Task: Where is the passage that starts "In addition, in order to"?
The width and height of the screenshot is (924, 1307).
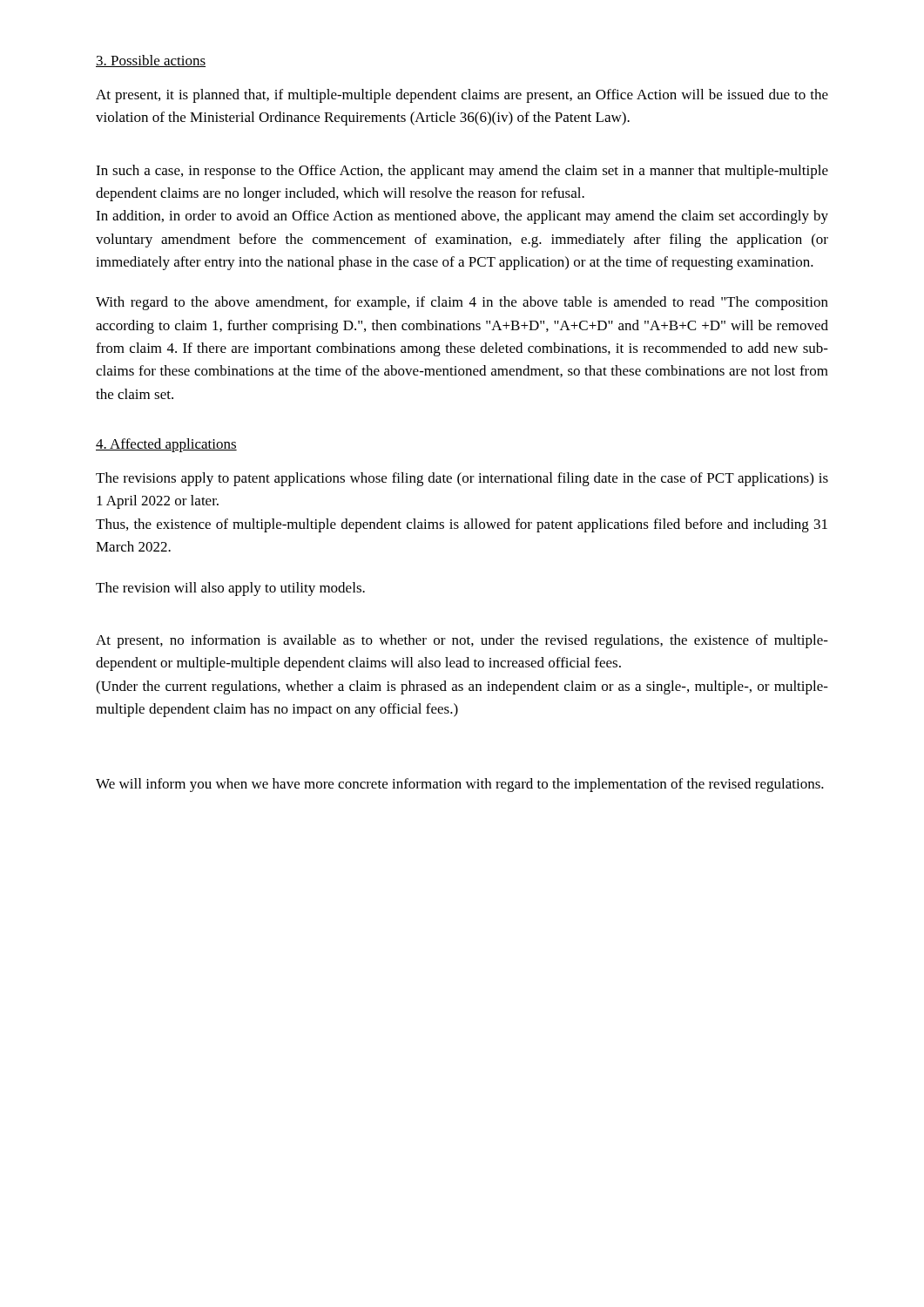Action: point(462,239)
